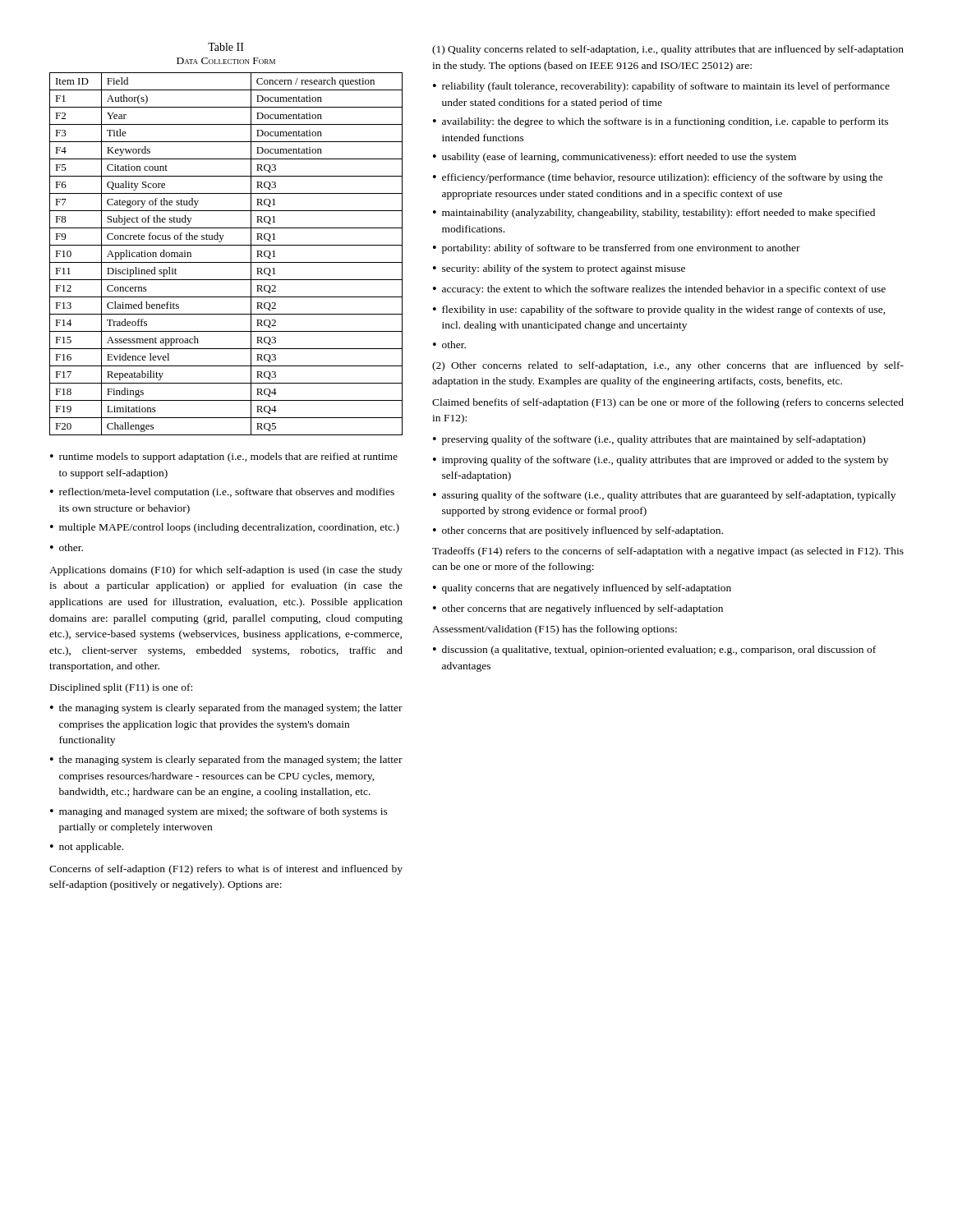Locate the block starting "• reliability (fault"
Image resolution: width=953 pixels, height=1232 pixels.
pos(668,94)
